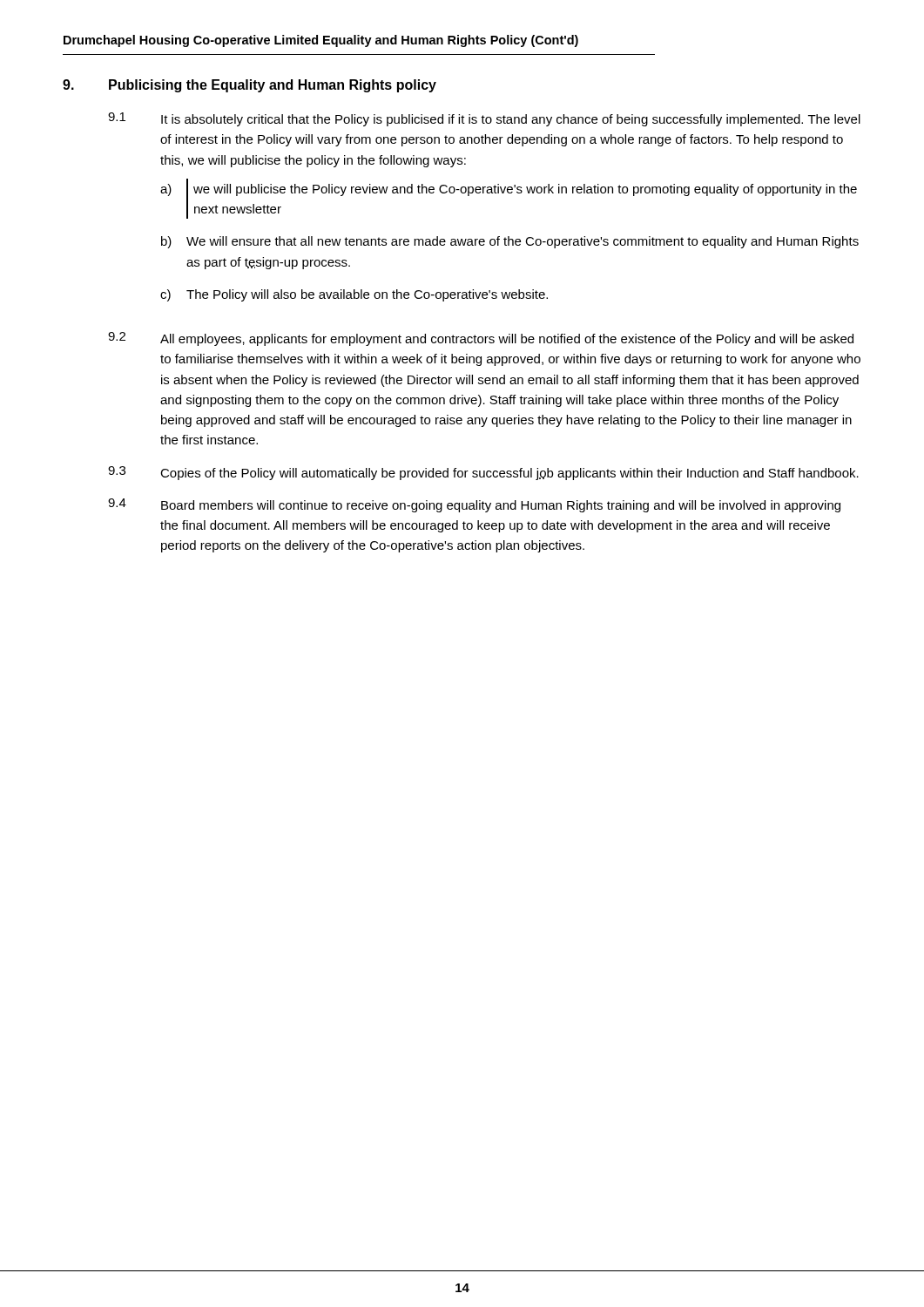Locate the passage starting "4 Board members will continue to receive on-going"
Viewport: 924px width, 1307px height.
(x=485, y=525)
